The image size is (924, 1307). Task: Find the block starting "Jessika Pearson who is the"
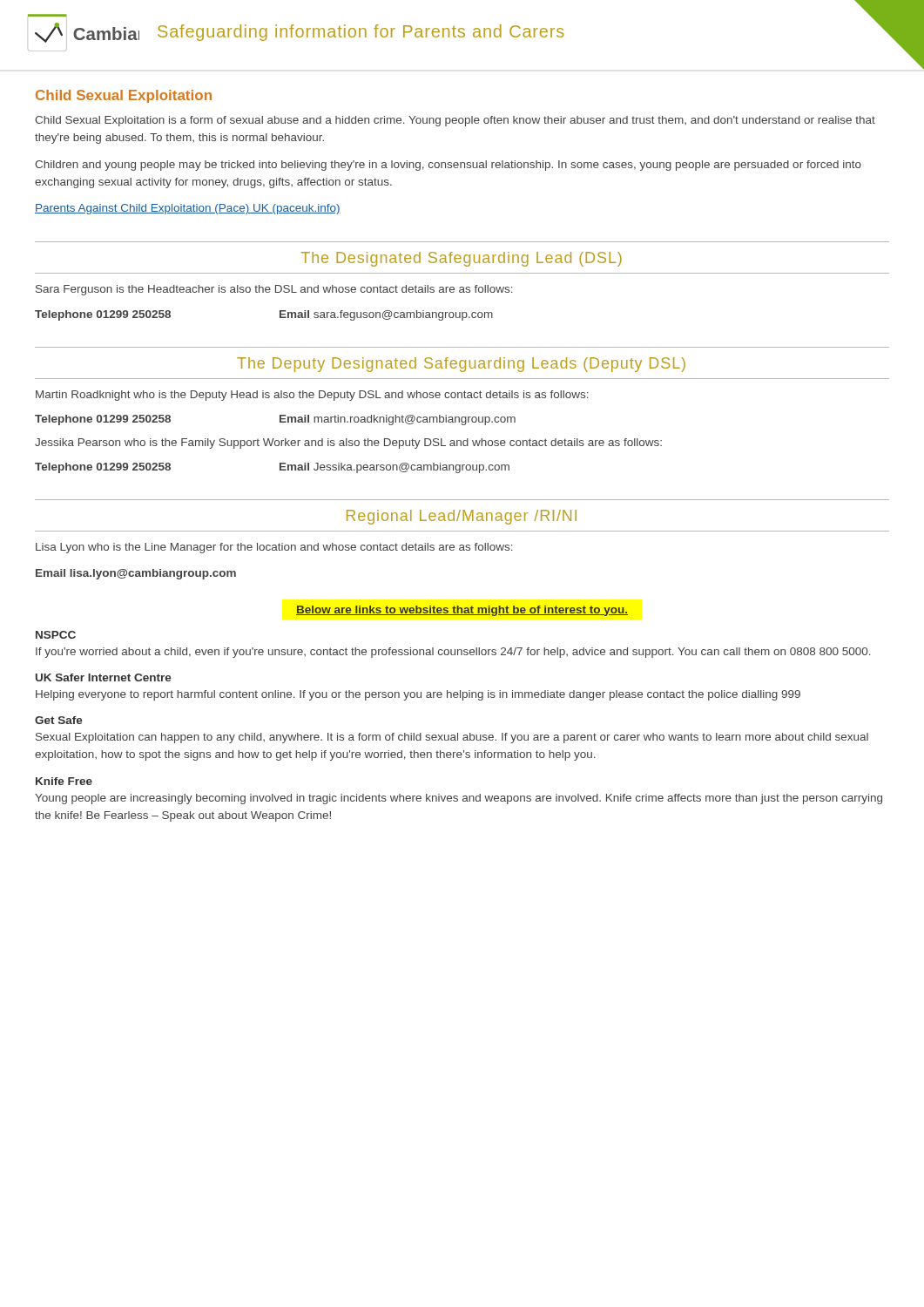pyautogui.click(x=349, y=442)
